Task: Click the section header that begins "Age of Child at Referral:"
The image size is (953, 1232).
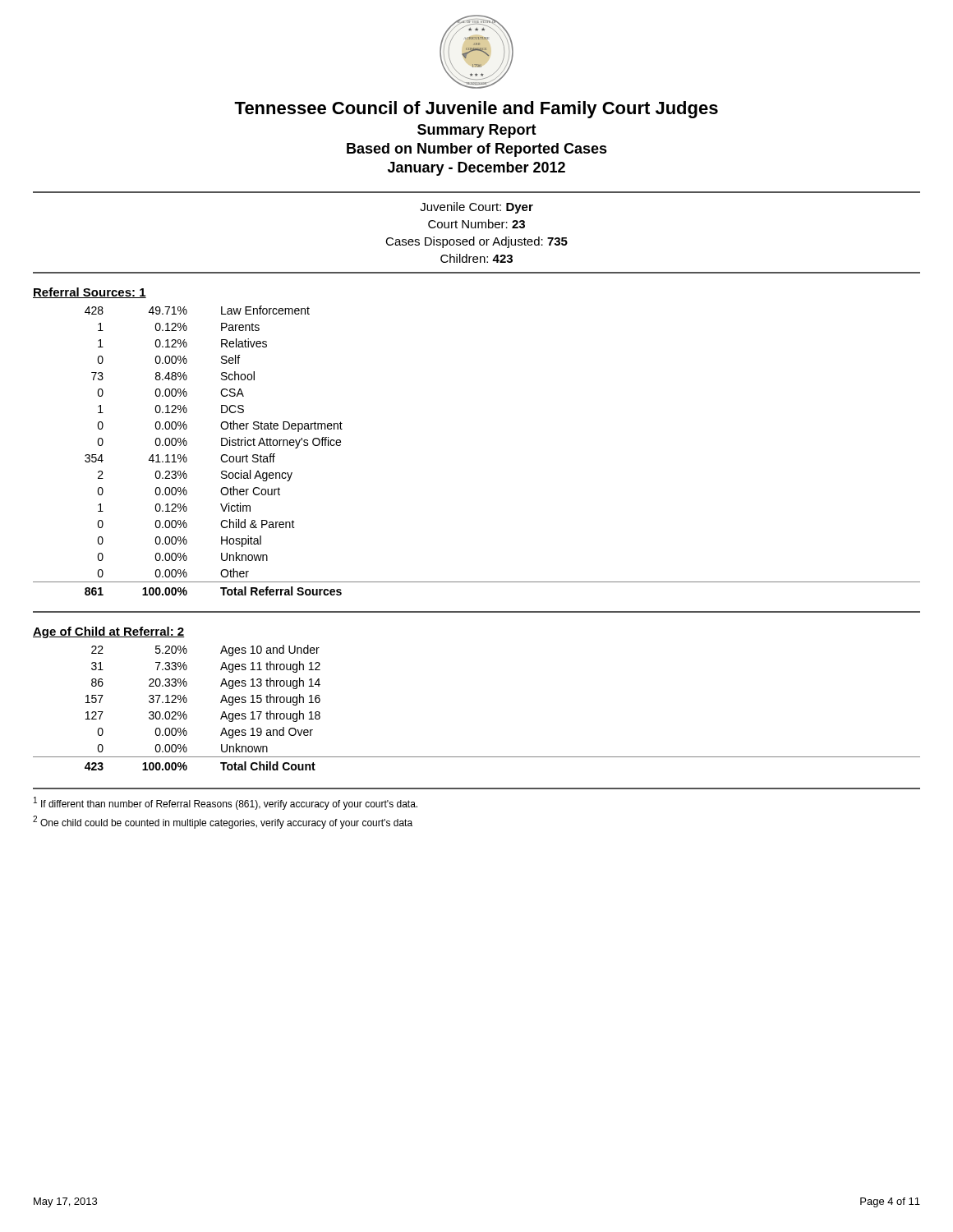Action: (109, 631)
